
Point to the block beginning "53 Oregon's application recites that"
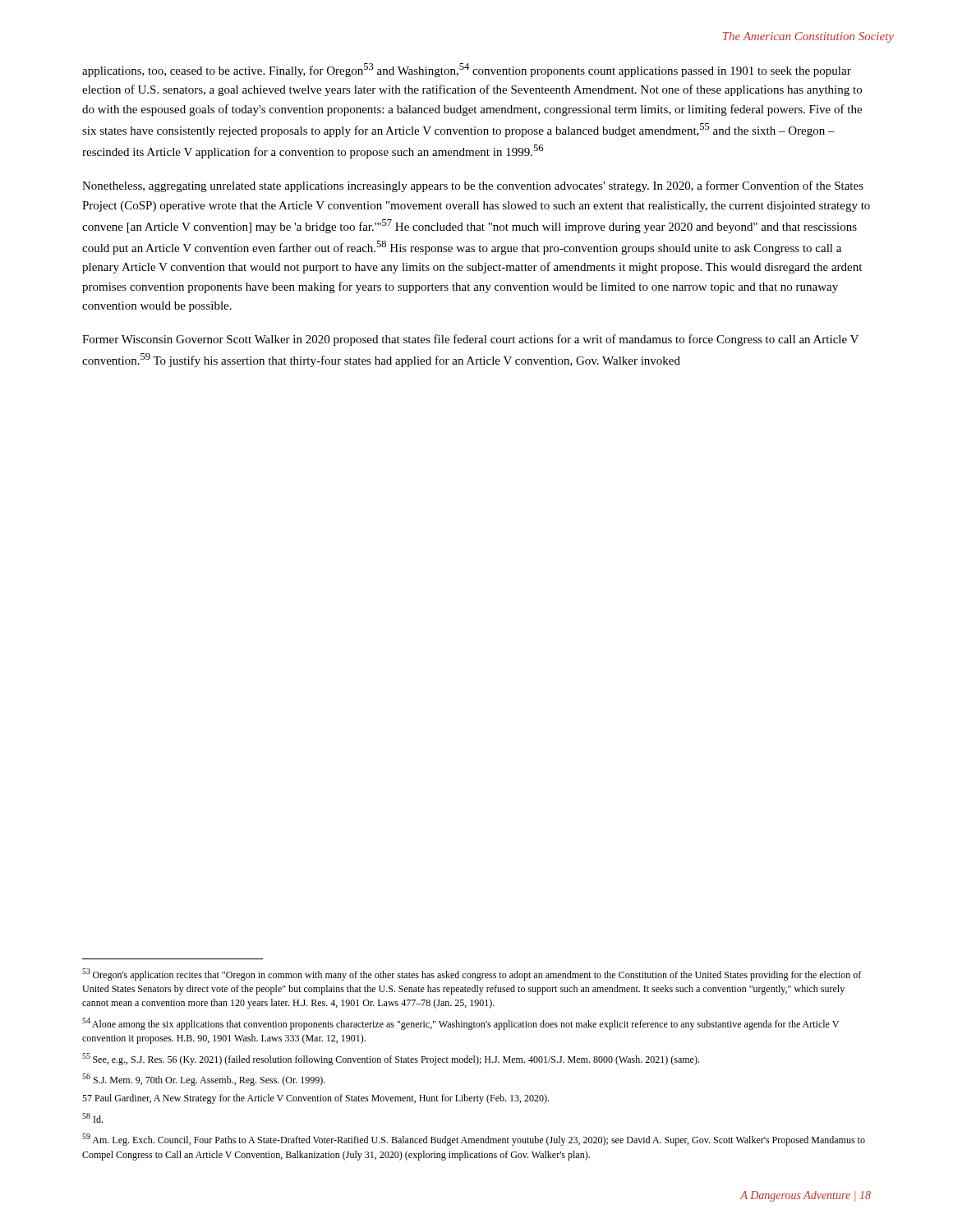[x=472, y=988]
